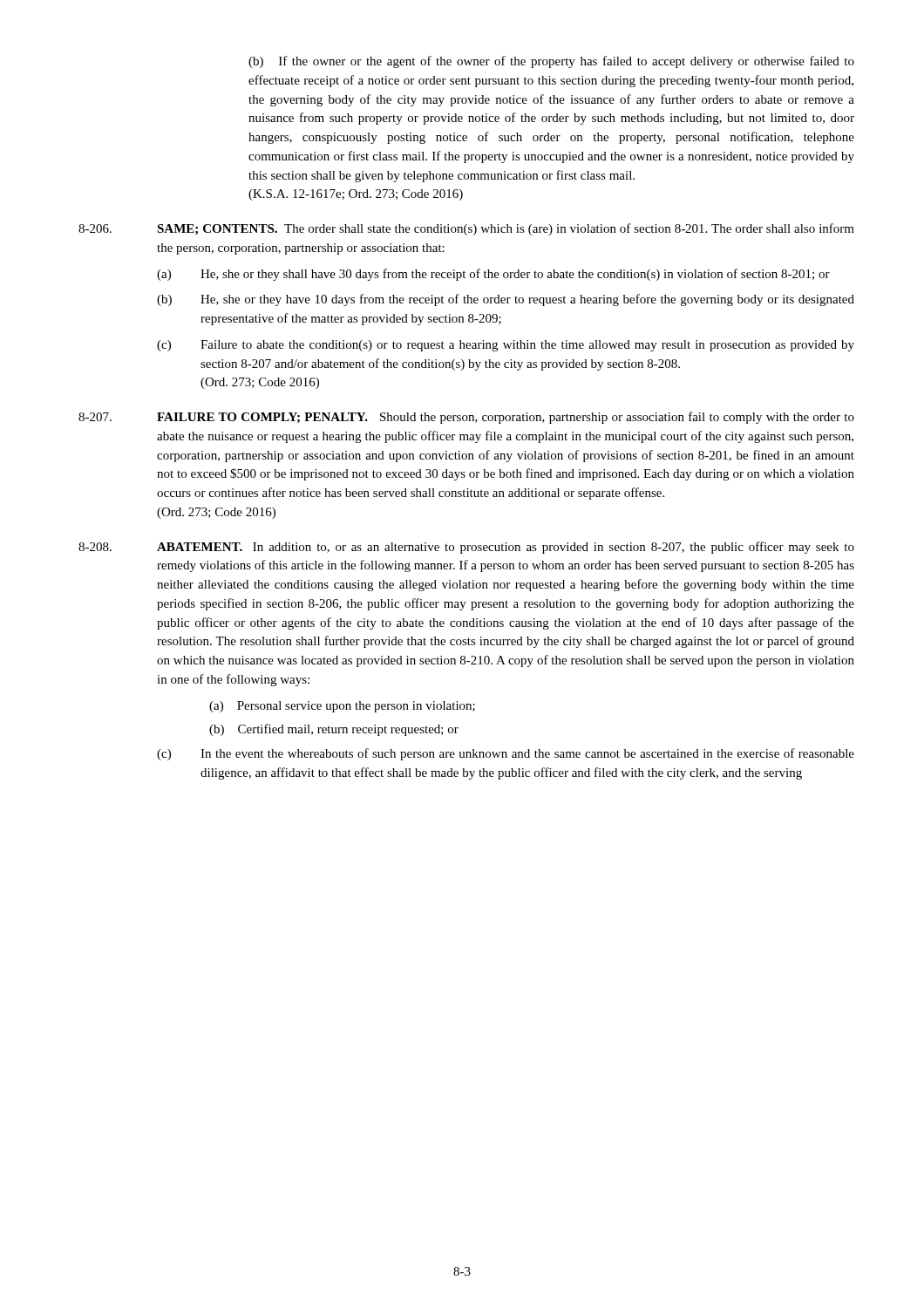Find the text block that says "8-207. FAILURE TO COMPLY; PENALTY. Should the"
Image resolution: width=924 pixels, height=1308 pixels.
(x=466, y=465)
